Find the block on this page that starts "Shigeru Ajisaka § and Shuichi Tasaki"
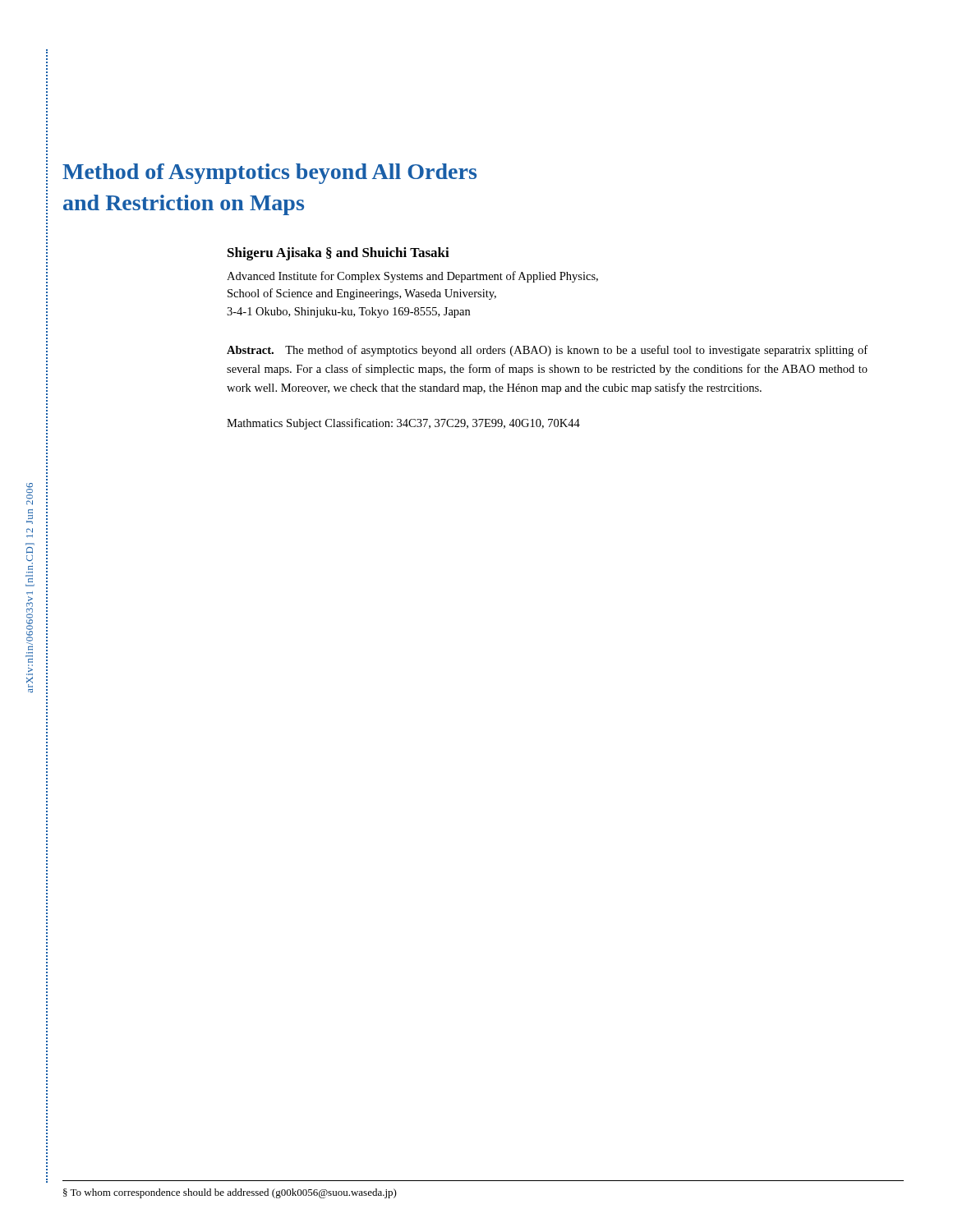 568,283
